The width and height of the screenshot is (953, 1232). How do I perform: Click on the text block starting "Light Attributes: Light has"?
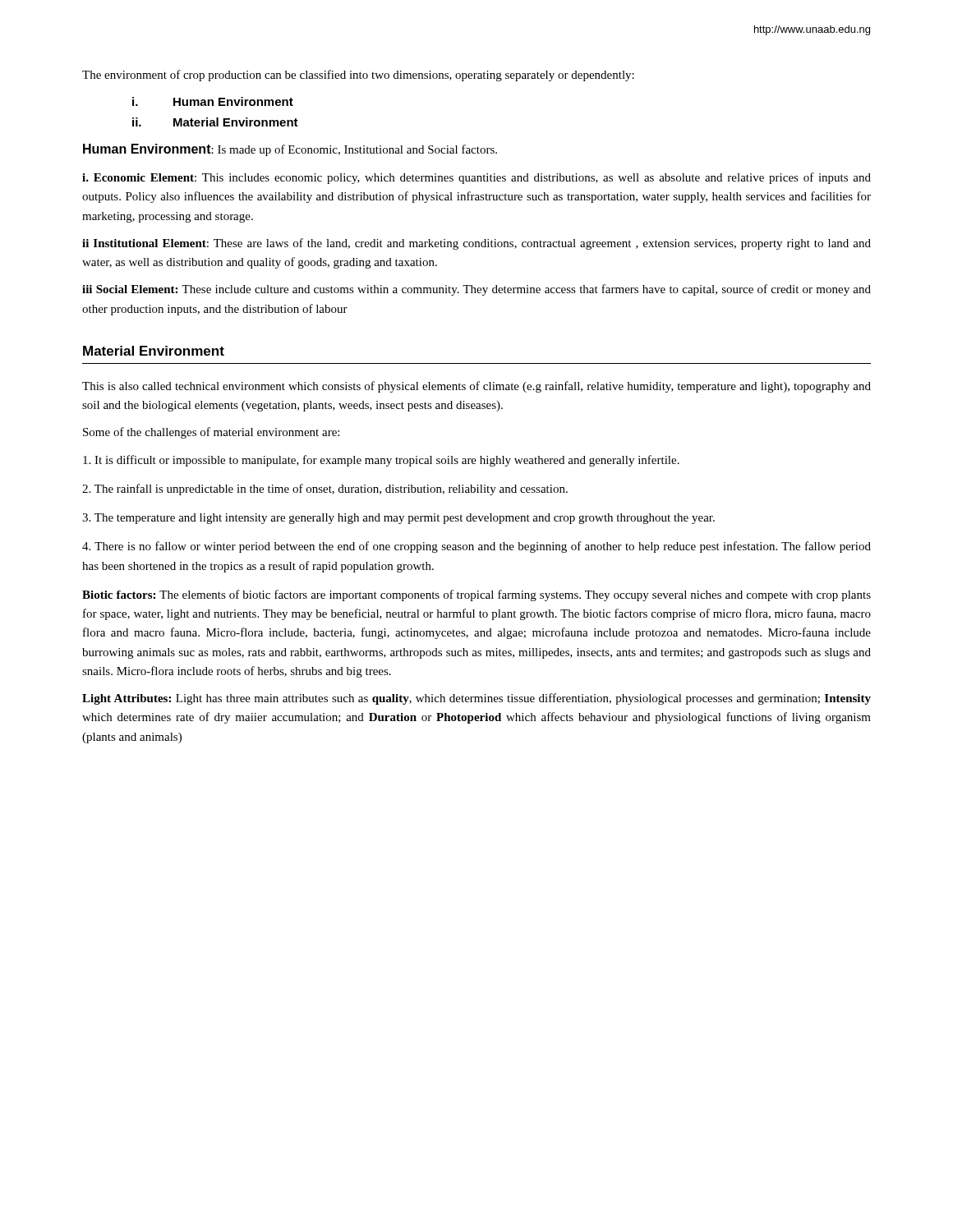tap(476, 718)
